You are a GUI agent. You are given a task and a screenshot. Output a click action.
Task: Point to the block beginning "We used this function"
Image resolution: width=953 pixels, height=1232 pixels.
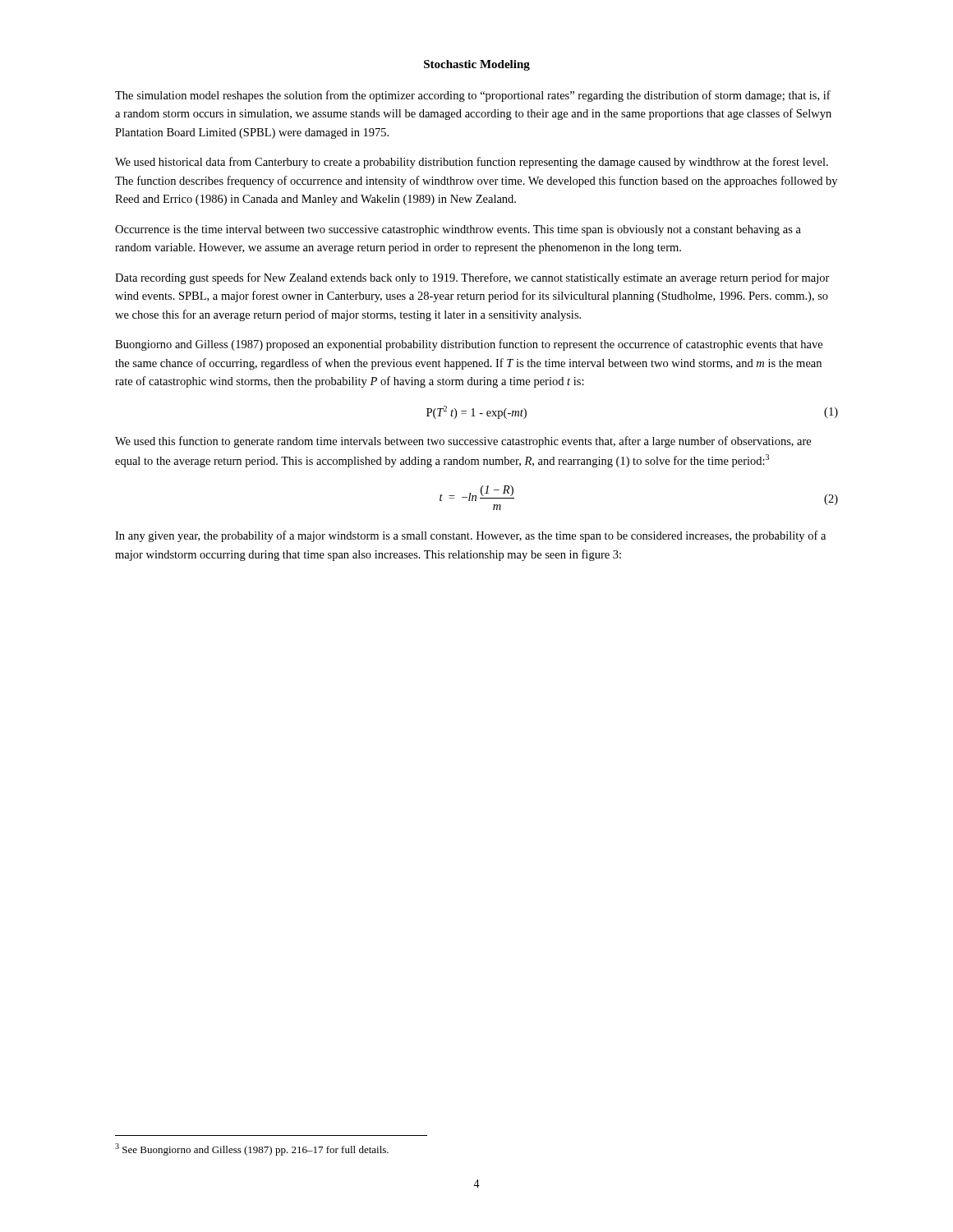point(463,451)
